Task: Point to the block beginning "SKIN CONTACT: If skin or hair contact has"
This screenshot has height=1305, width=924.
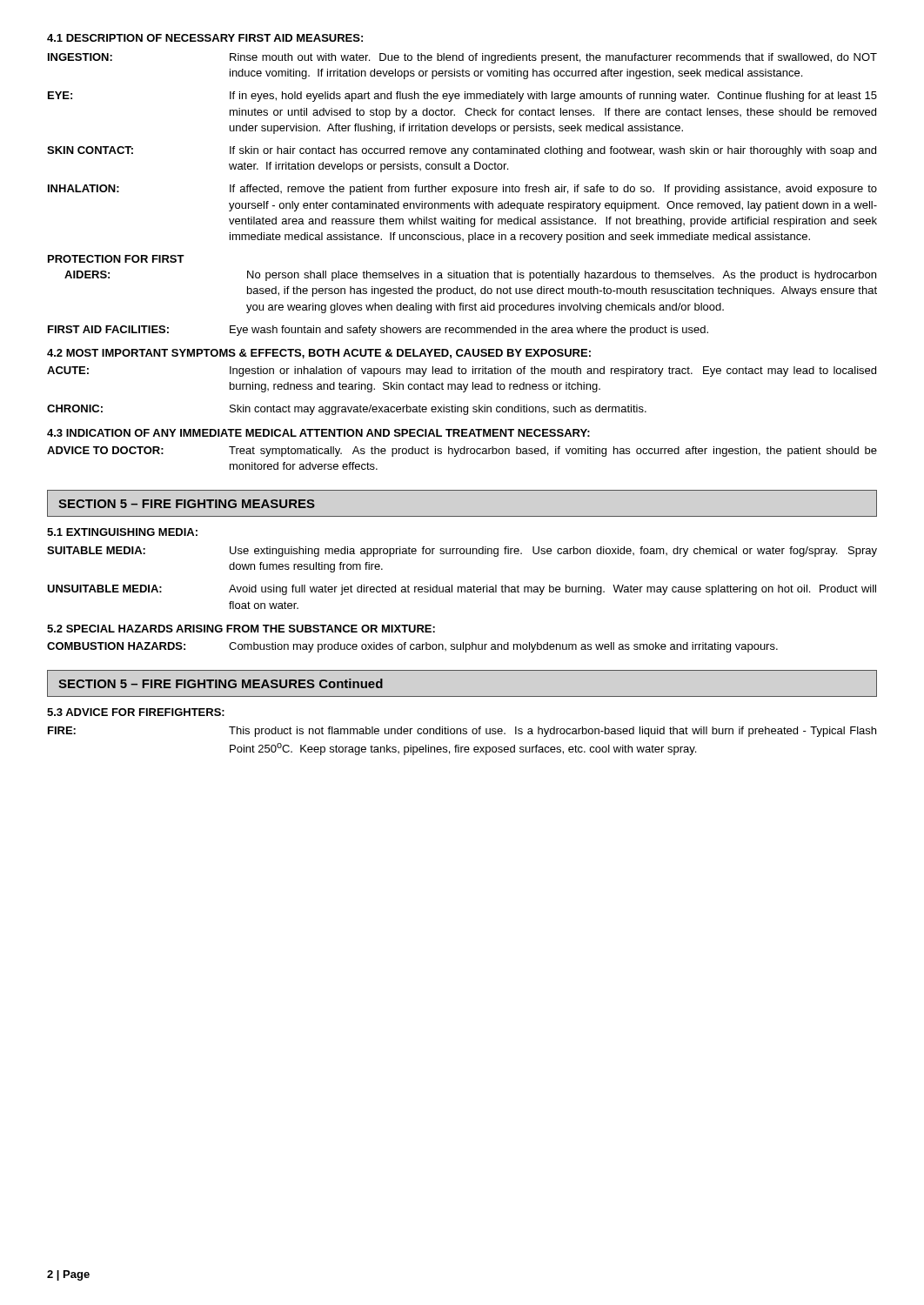Action: click(x=462, y=158)
